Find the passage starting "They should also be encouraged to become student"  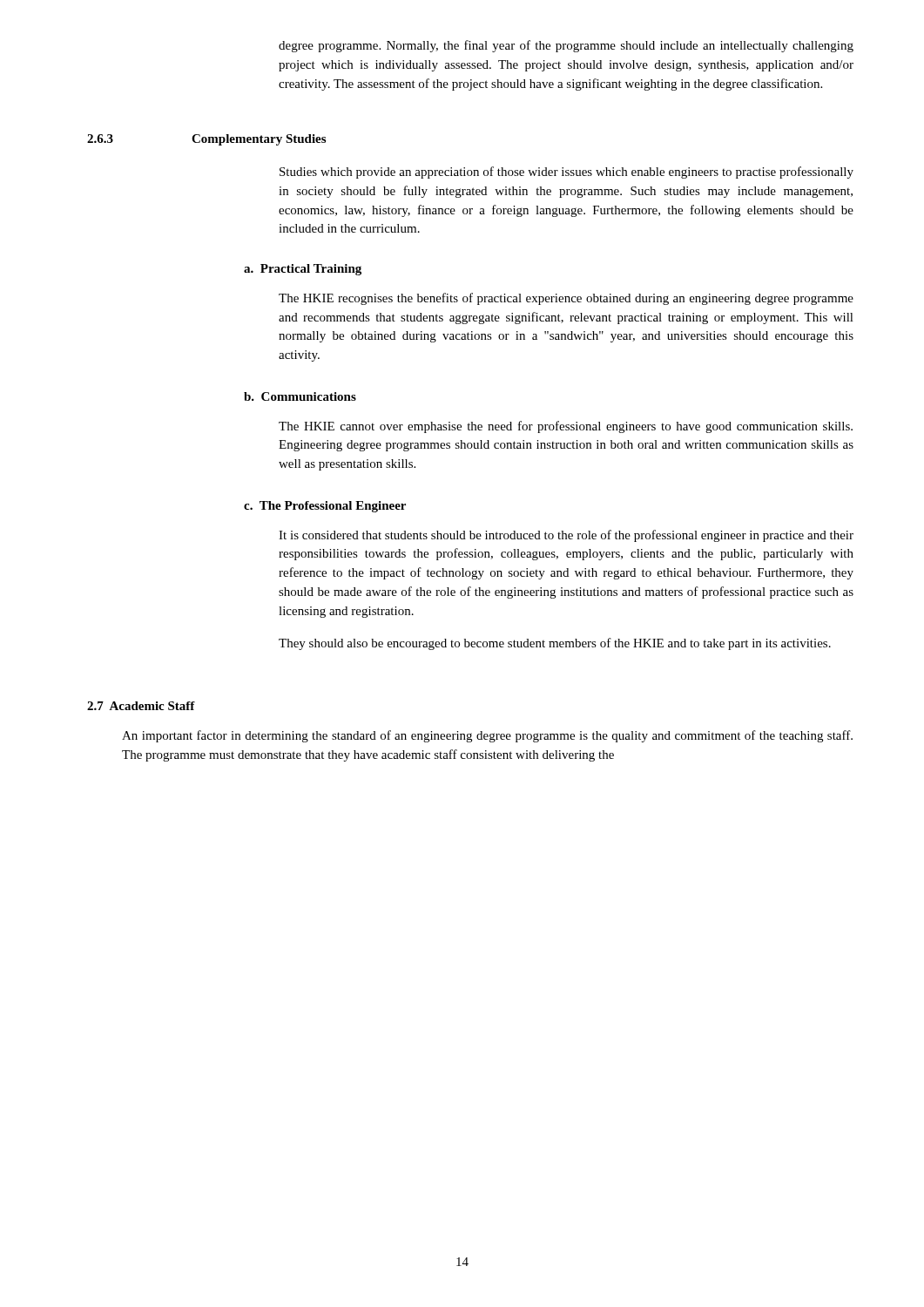coord(566,644)
